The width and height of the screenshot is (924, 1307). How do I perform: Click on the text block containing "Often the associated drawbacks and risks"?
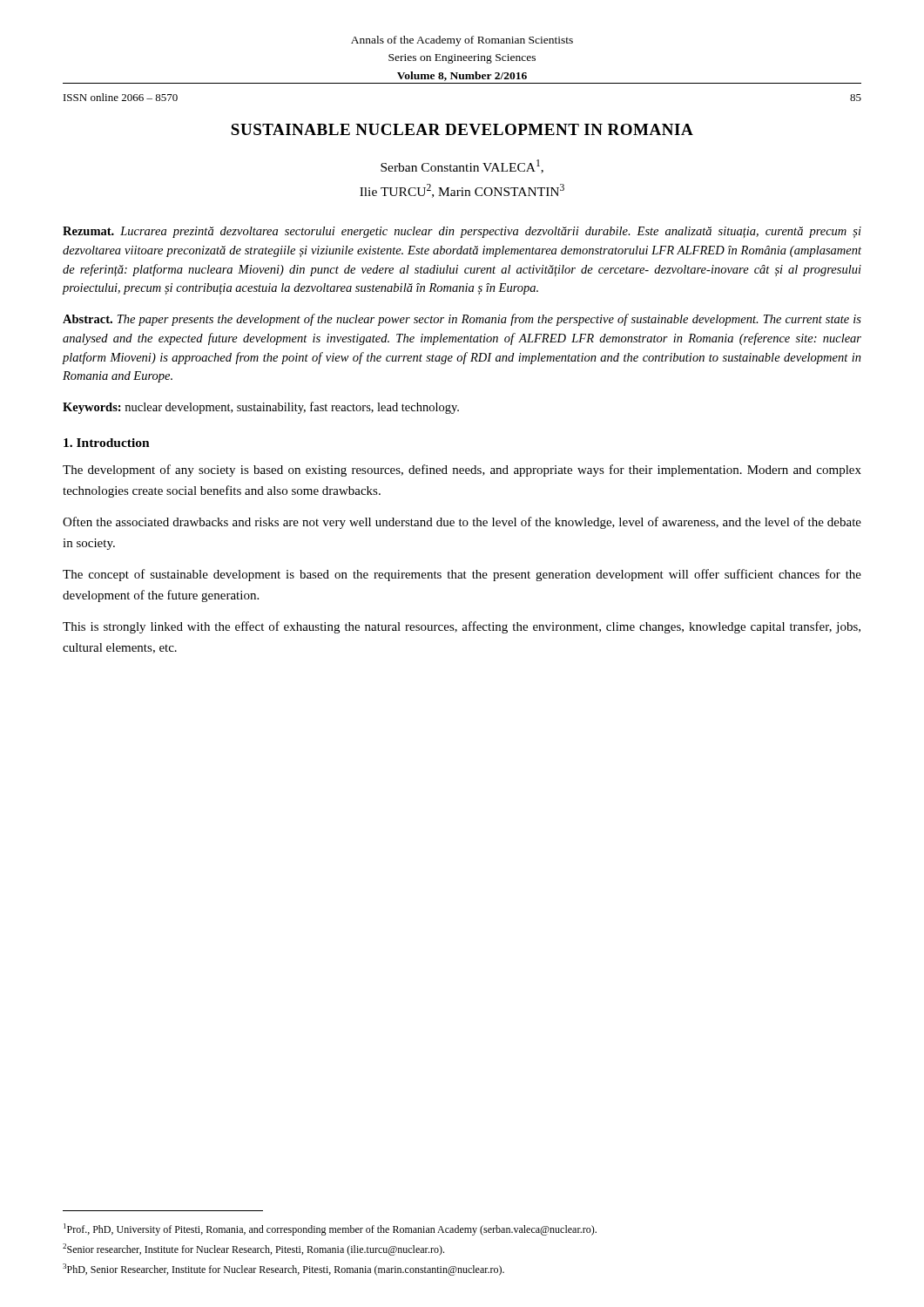point(462,532)
